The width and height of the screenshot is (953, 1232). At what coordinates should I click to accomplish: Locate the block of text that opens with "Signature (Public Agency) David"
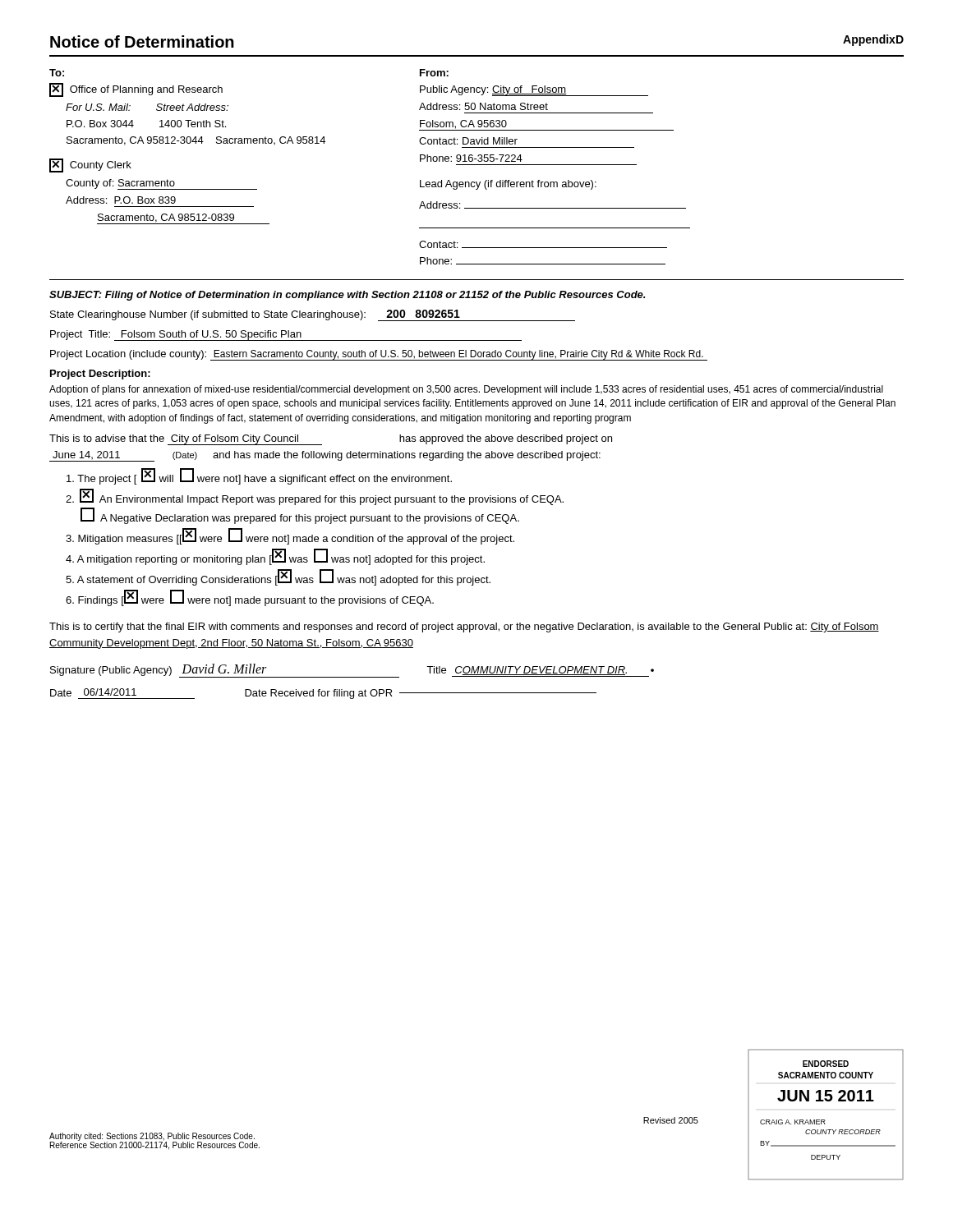pos(352,670)
